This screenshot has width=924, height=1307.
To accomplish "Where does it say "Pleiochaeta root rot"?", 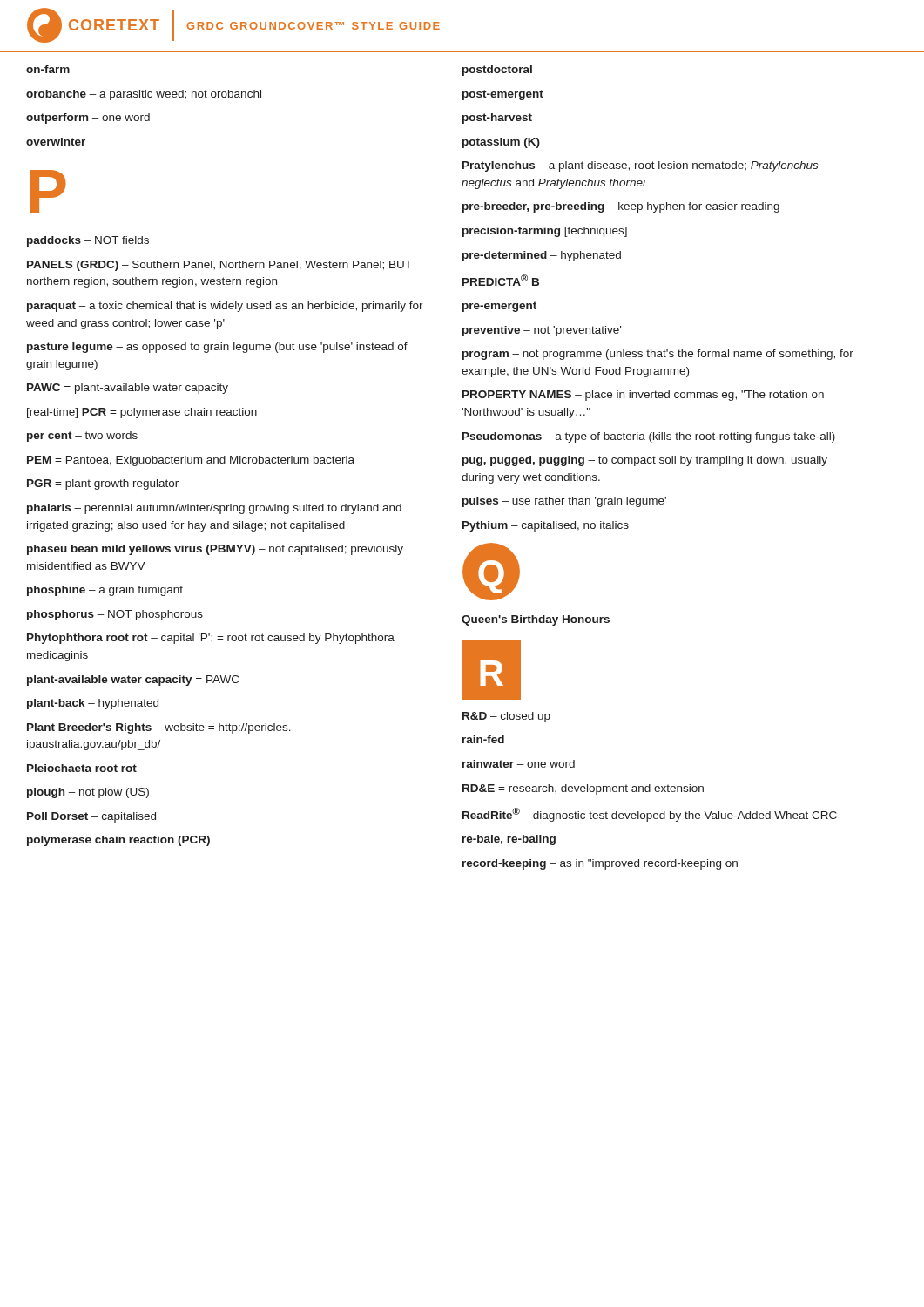I will click(x=81, y=768).
